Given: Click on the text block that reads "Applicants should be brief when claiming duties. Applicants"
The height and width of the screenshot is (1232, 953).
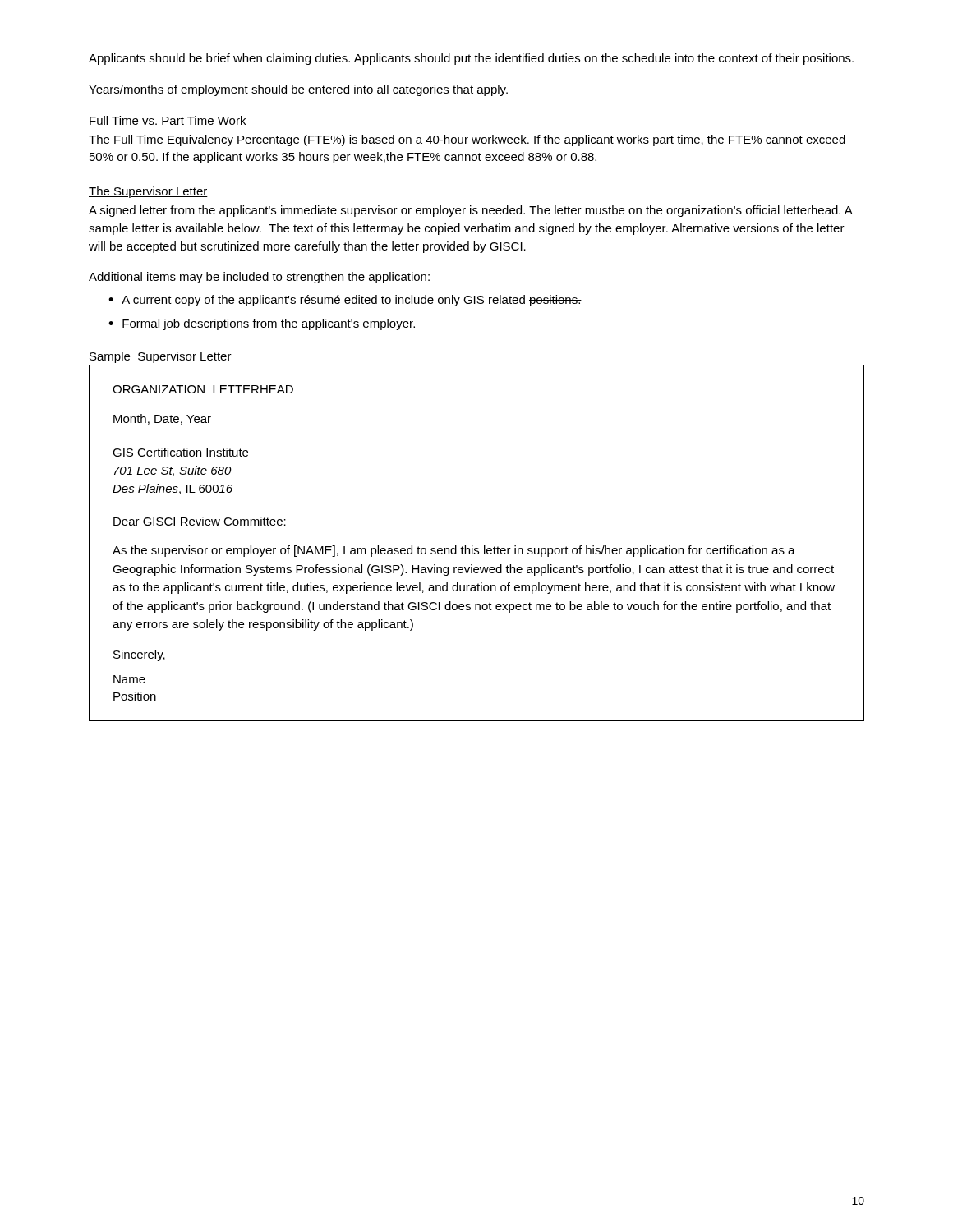Looking at the screenshot, I should (x=472, y=58).
